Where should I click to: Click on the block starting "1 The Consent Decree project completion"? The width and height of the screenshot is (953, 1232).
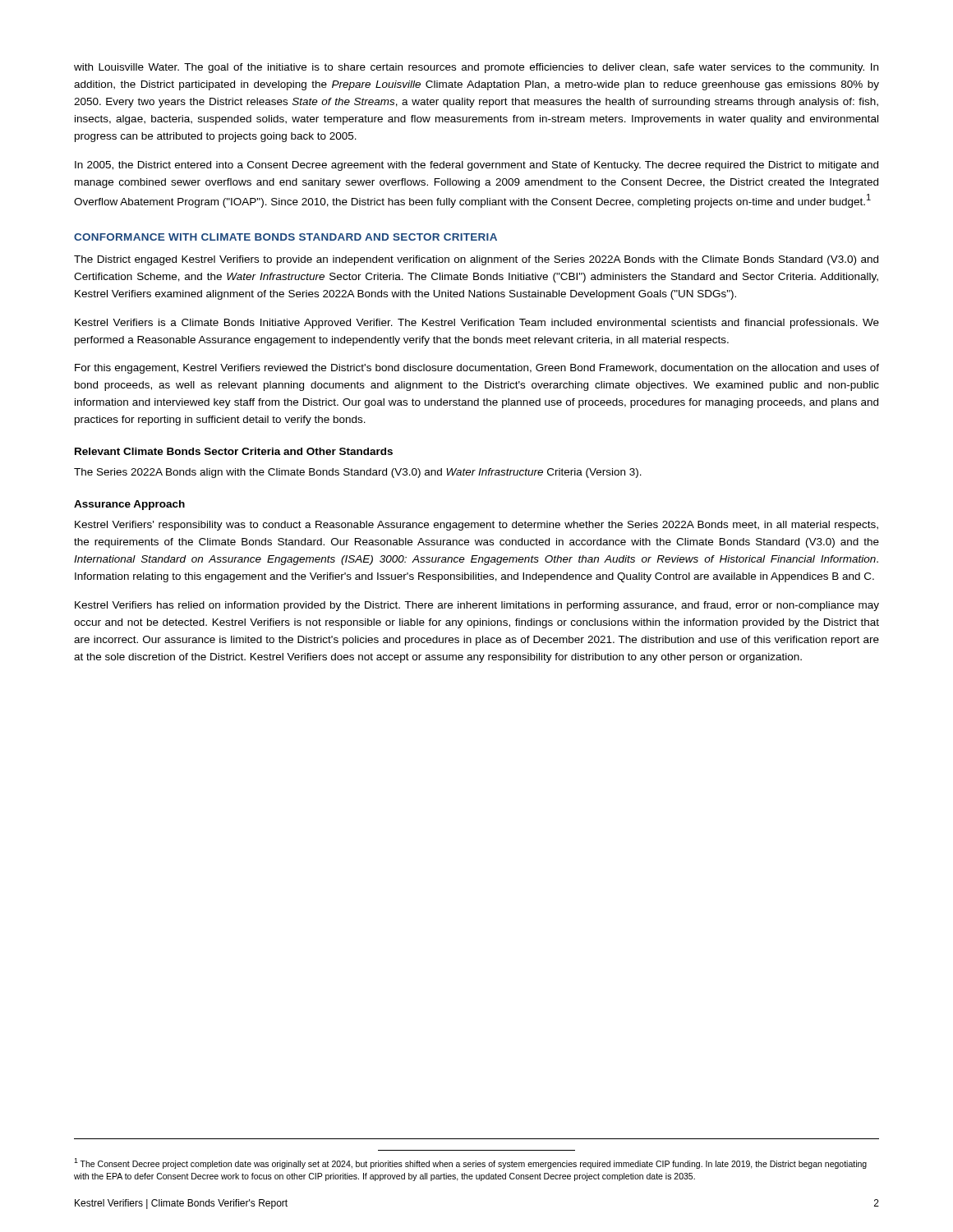click(470, 1169)
